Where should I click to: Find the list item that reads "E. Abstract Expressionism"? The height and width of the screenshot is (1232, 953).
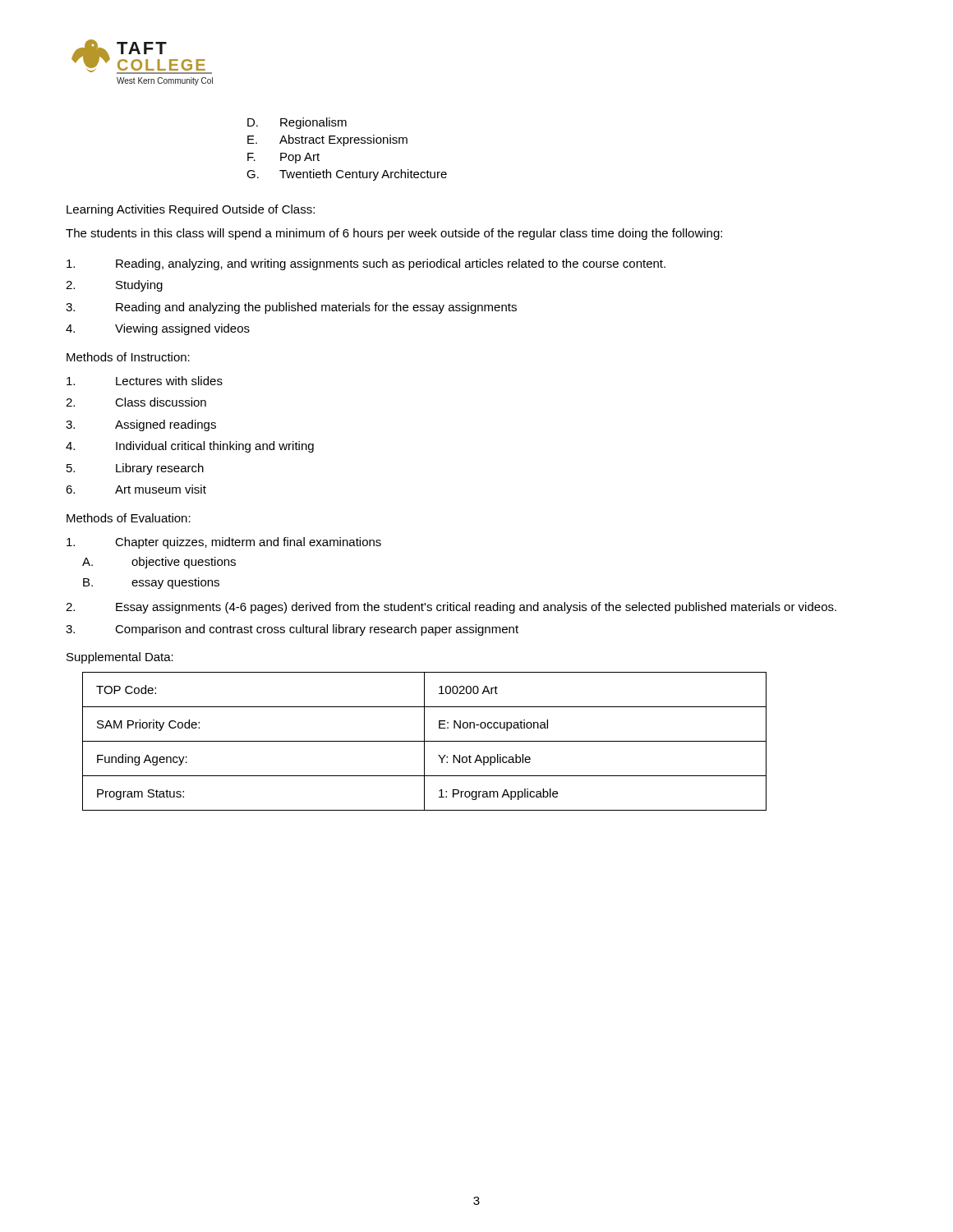327,139
